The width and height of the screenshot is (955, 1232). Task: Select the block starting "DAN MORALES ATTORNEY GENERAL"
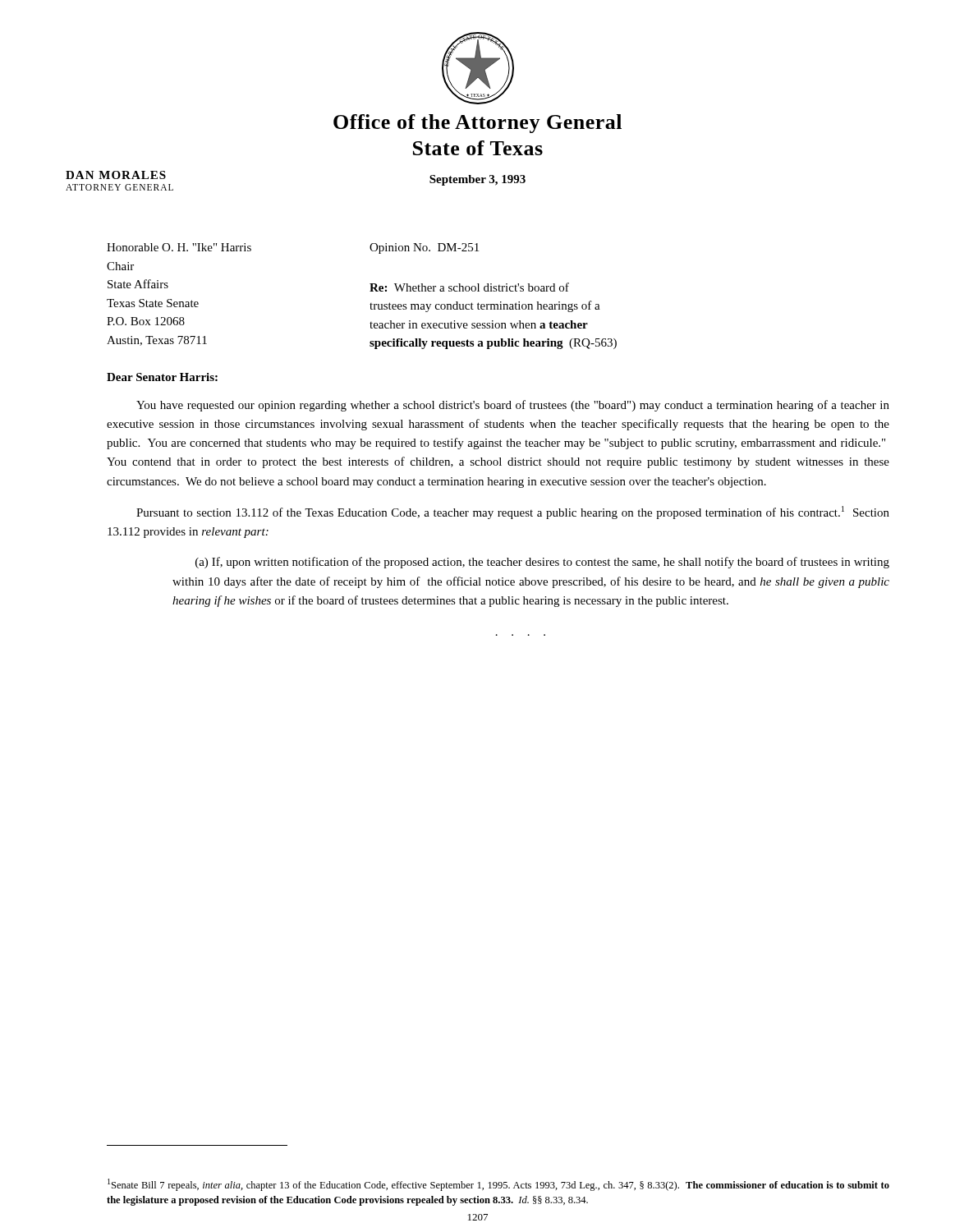[120, 180]
